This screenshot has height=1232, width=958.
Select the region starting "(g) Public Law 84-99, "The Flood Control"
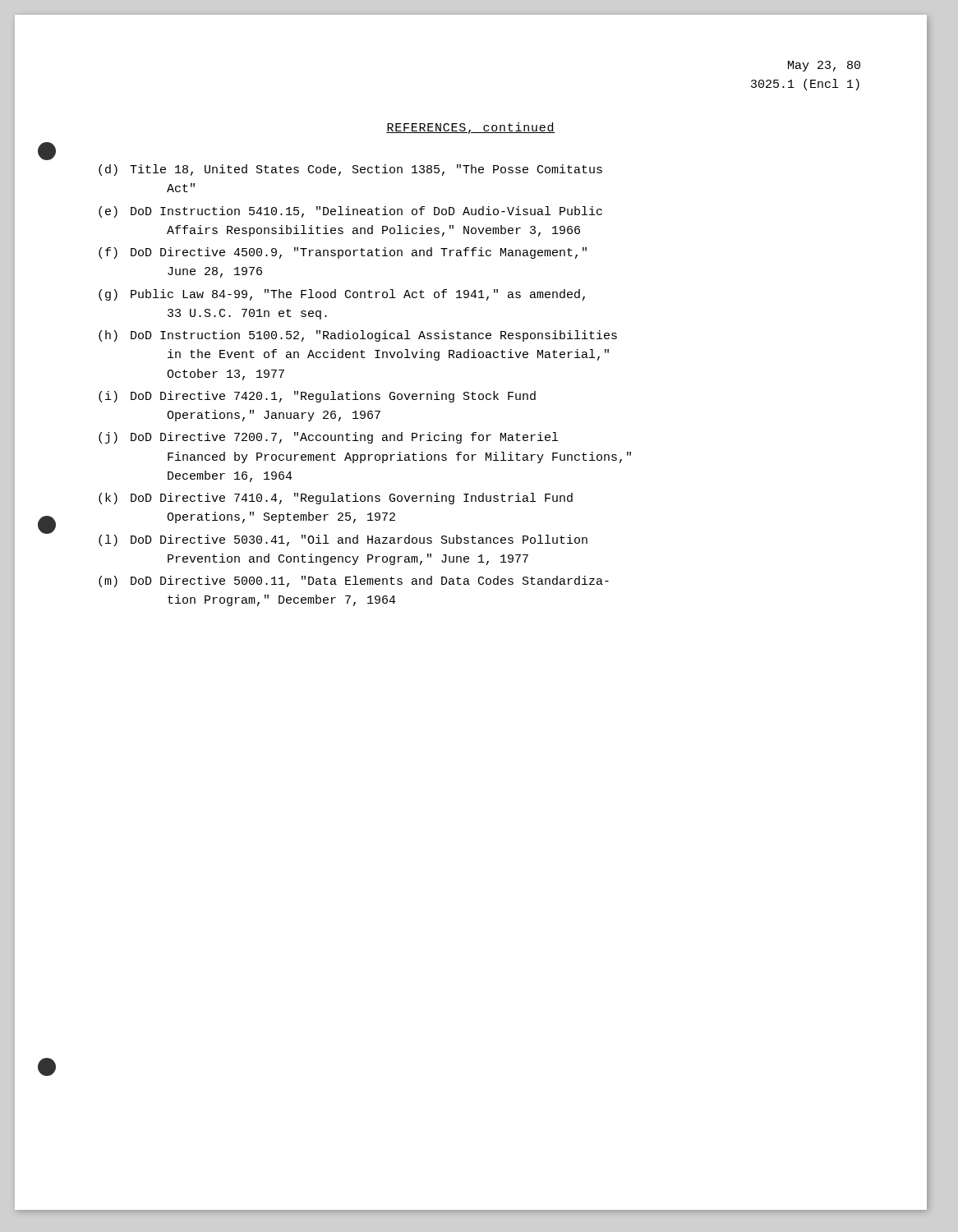coord(343,303)
